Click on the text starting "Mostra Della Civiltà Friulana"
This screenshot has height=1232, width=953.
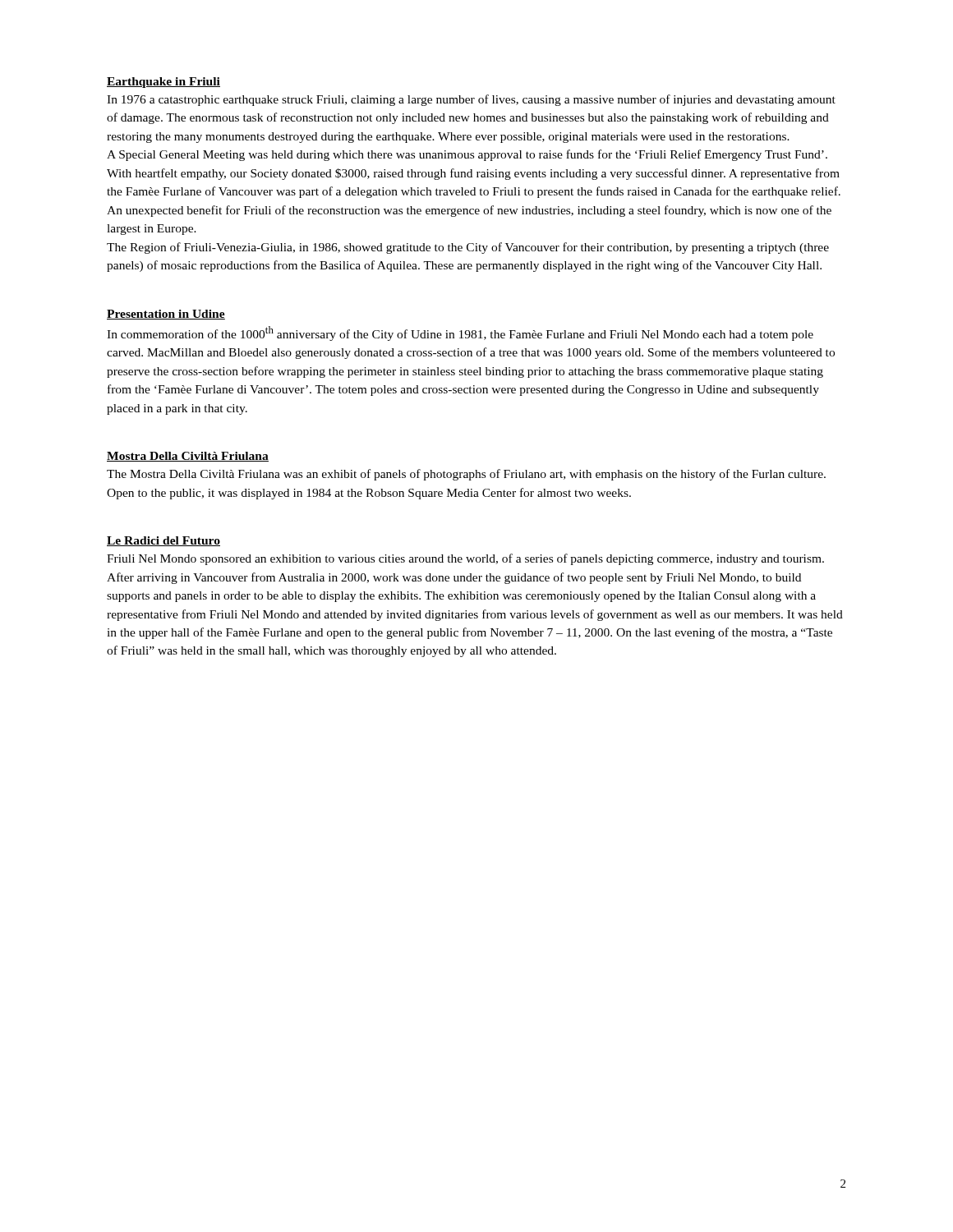point(188,456)
